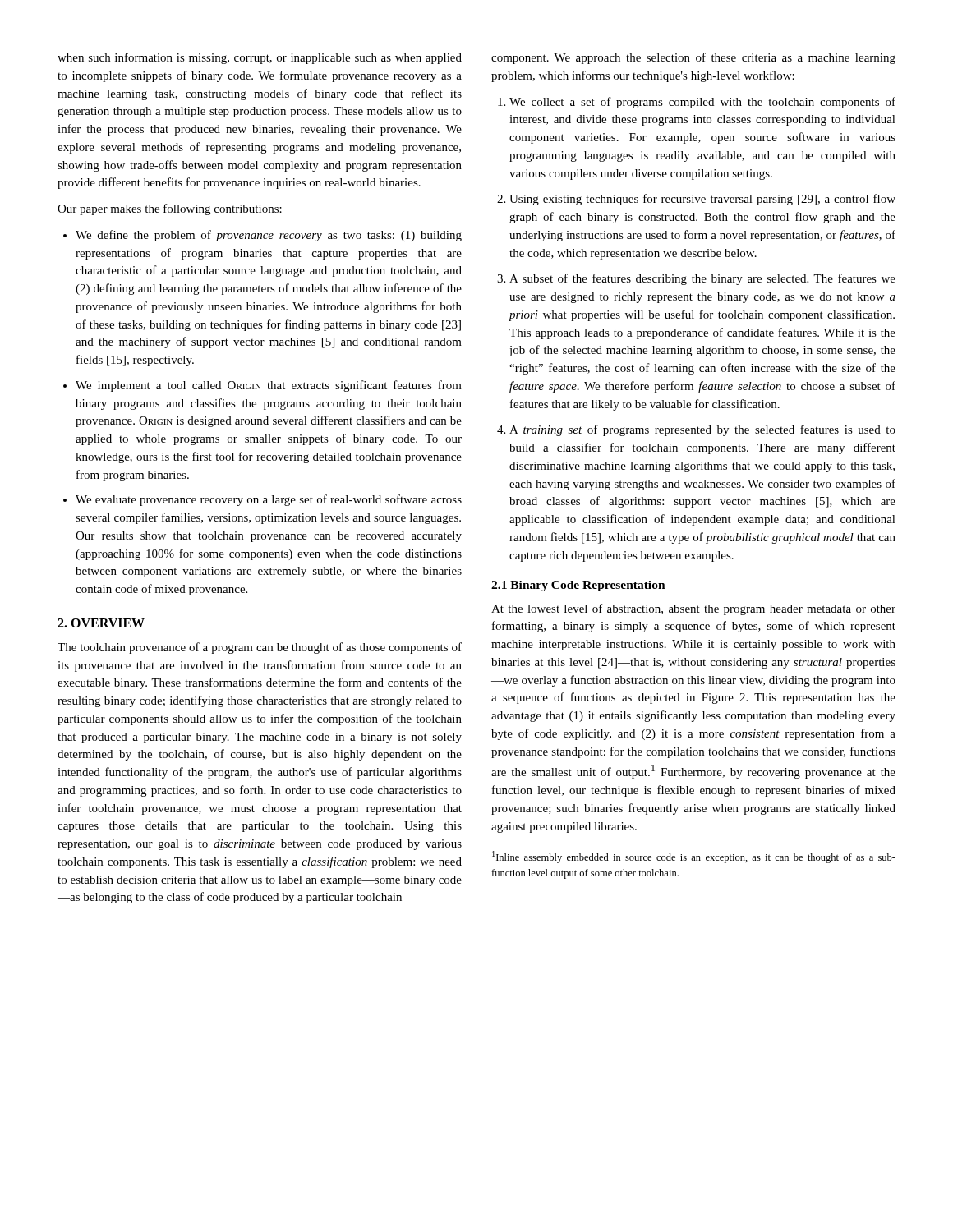Screen dimensions: 1232x953
Task: Locate the text block that says "when such information is missing, corrupt, or"
Action: point(260,134)
